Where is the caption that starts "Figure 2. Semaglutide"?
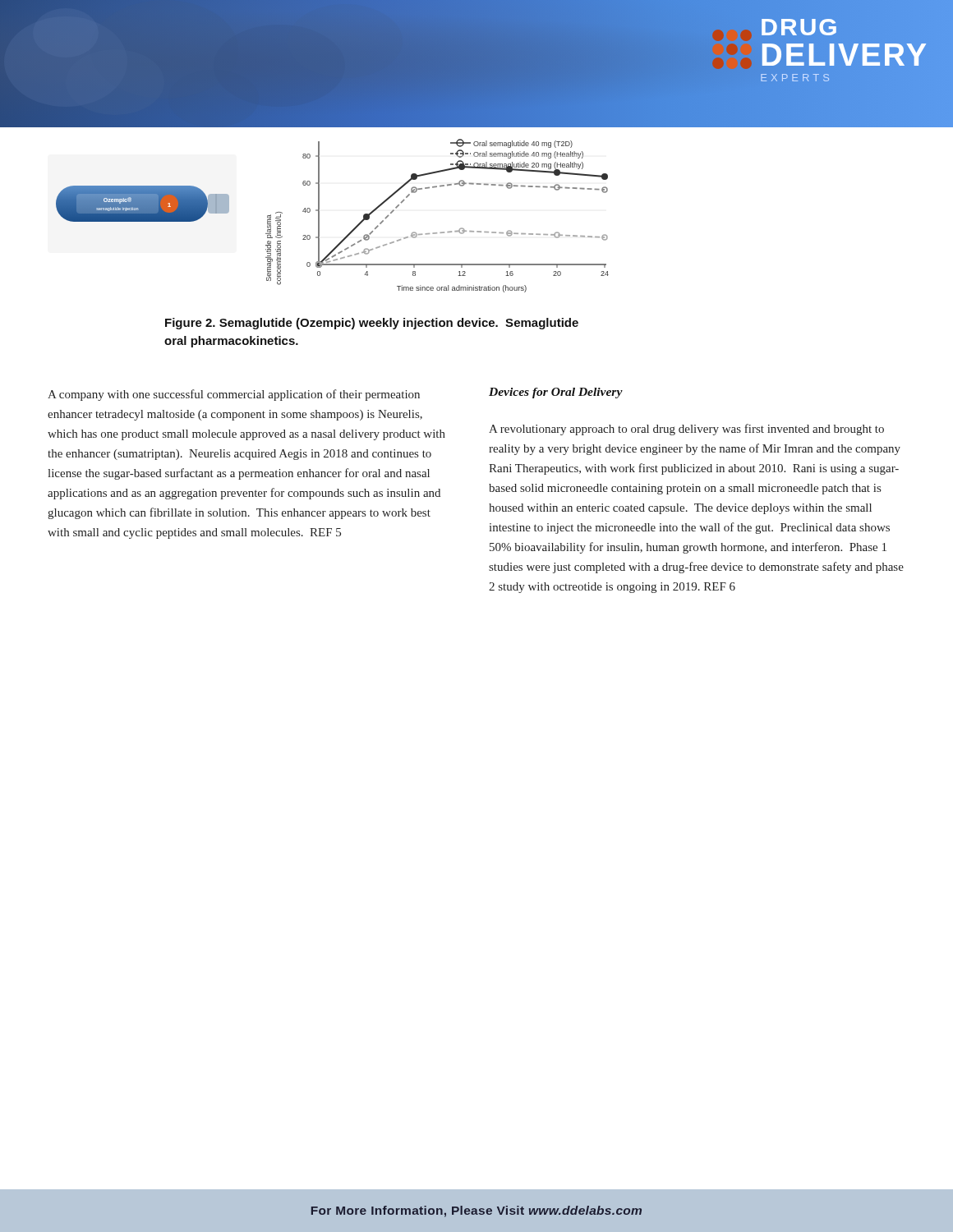 coord(472,332)
